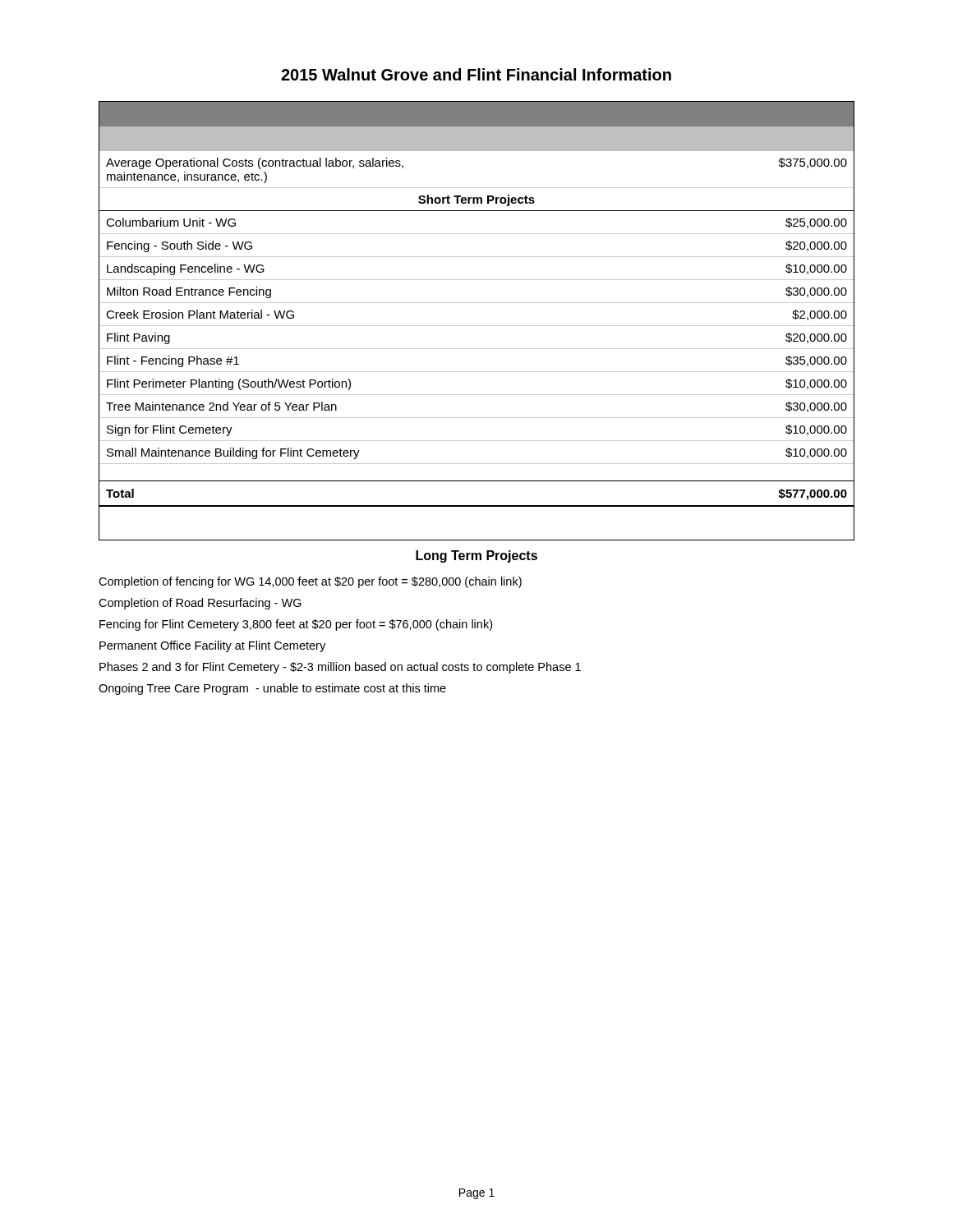Point to the element starting "Fencing for Flint Cemetery 3,800 feet"

coord(296,624)
